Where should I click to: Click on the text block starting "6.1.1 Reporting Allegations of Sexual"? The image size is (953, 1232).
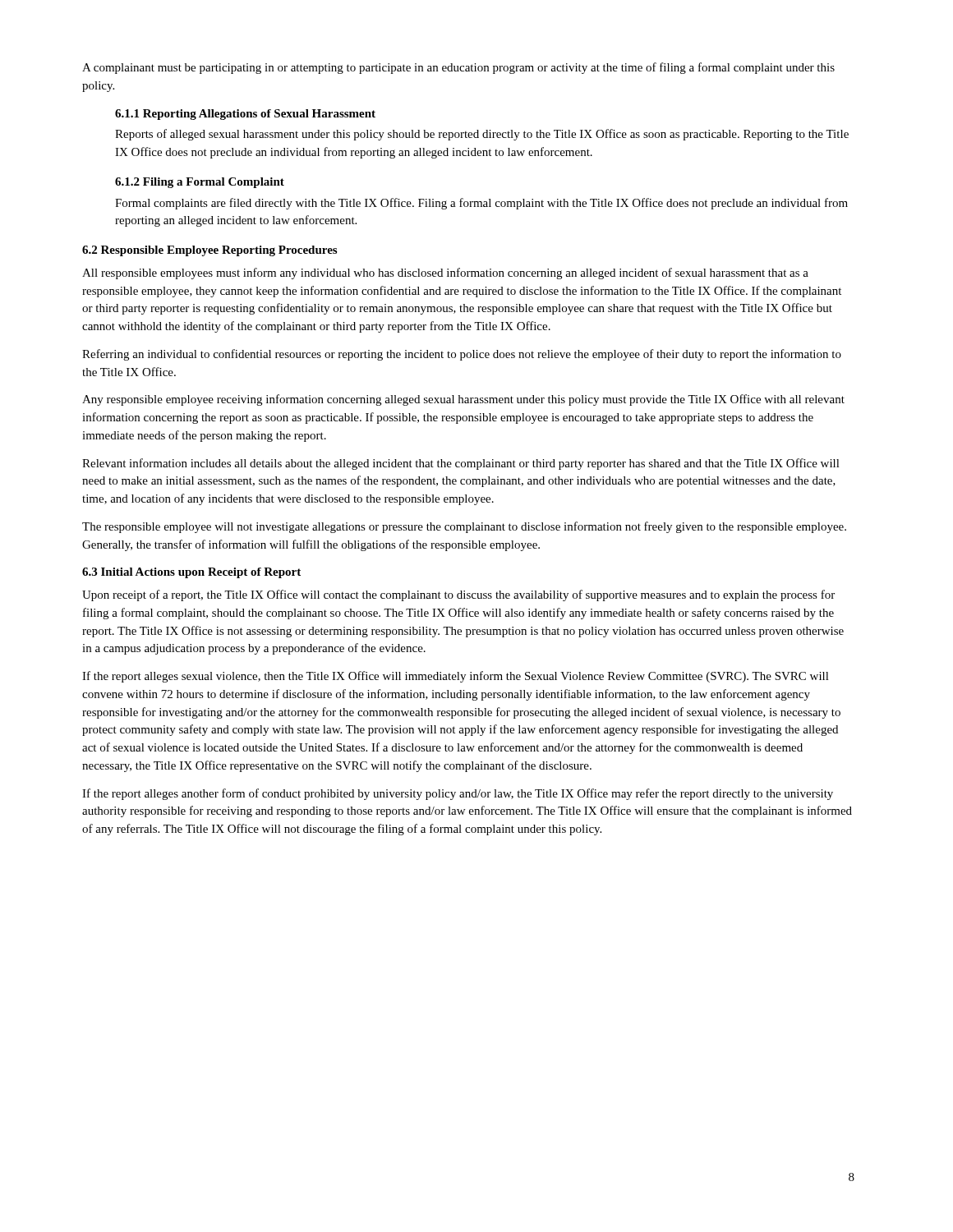pyautogui.click(x=485, y=133)
